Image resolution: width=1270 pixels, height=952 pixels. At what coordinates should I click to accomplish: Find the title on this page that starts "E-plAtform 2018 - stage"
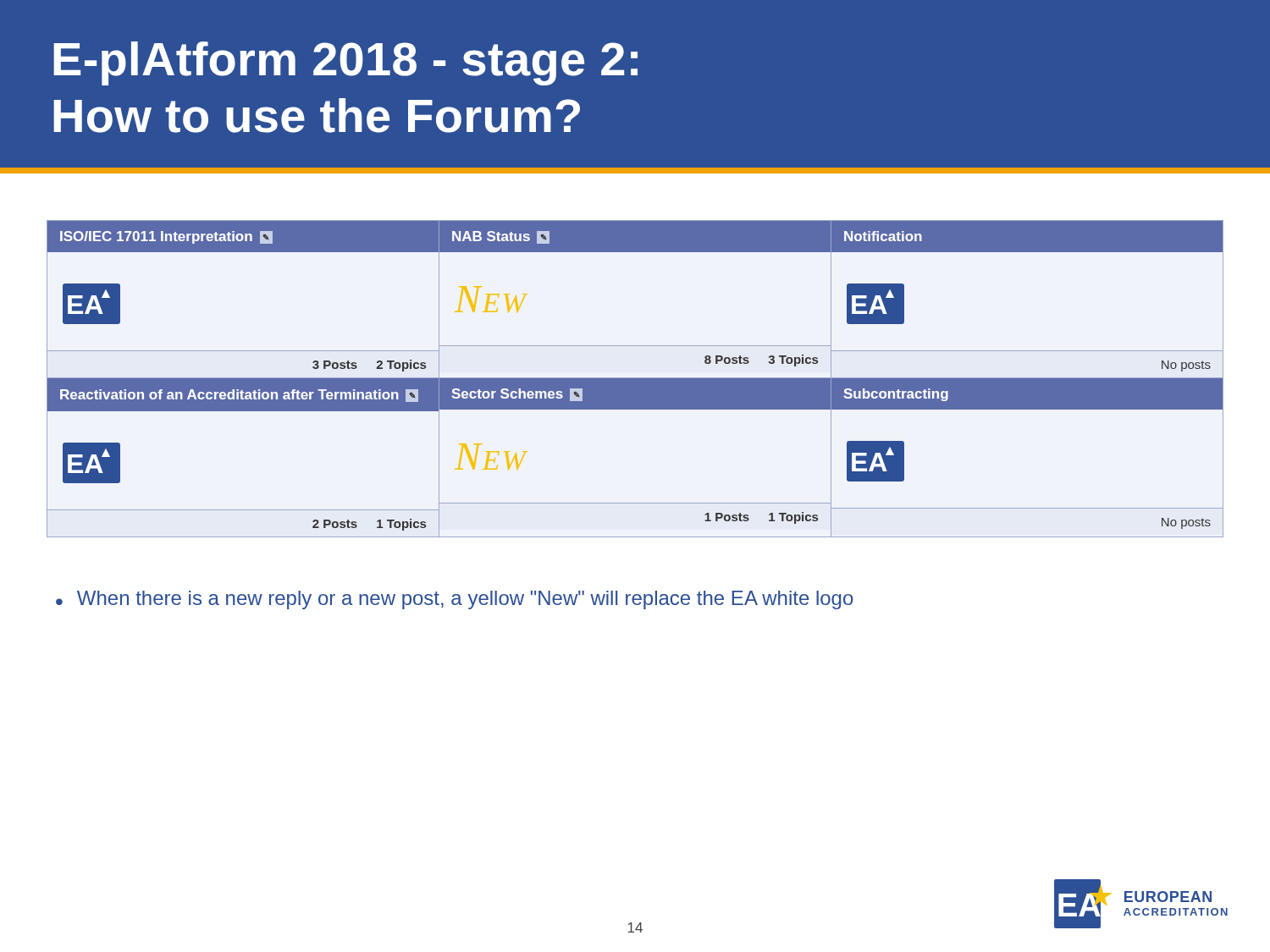(x=635, y=87)
